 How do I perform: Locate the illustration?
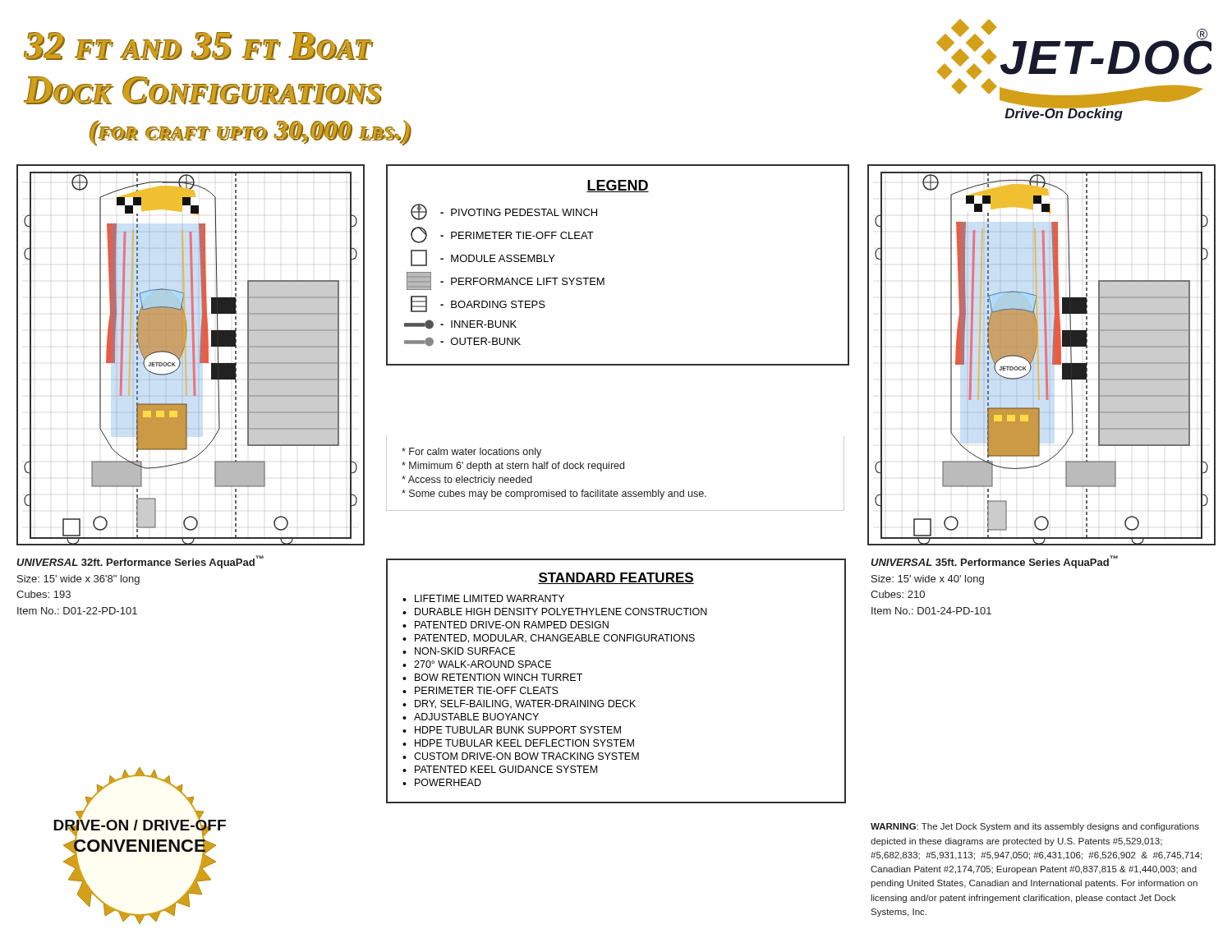coord(140,845)
